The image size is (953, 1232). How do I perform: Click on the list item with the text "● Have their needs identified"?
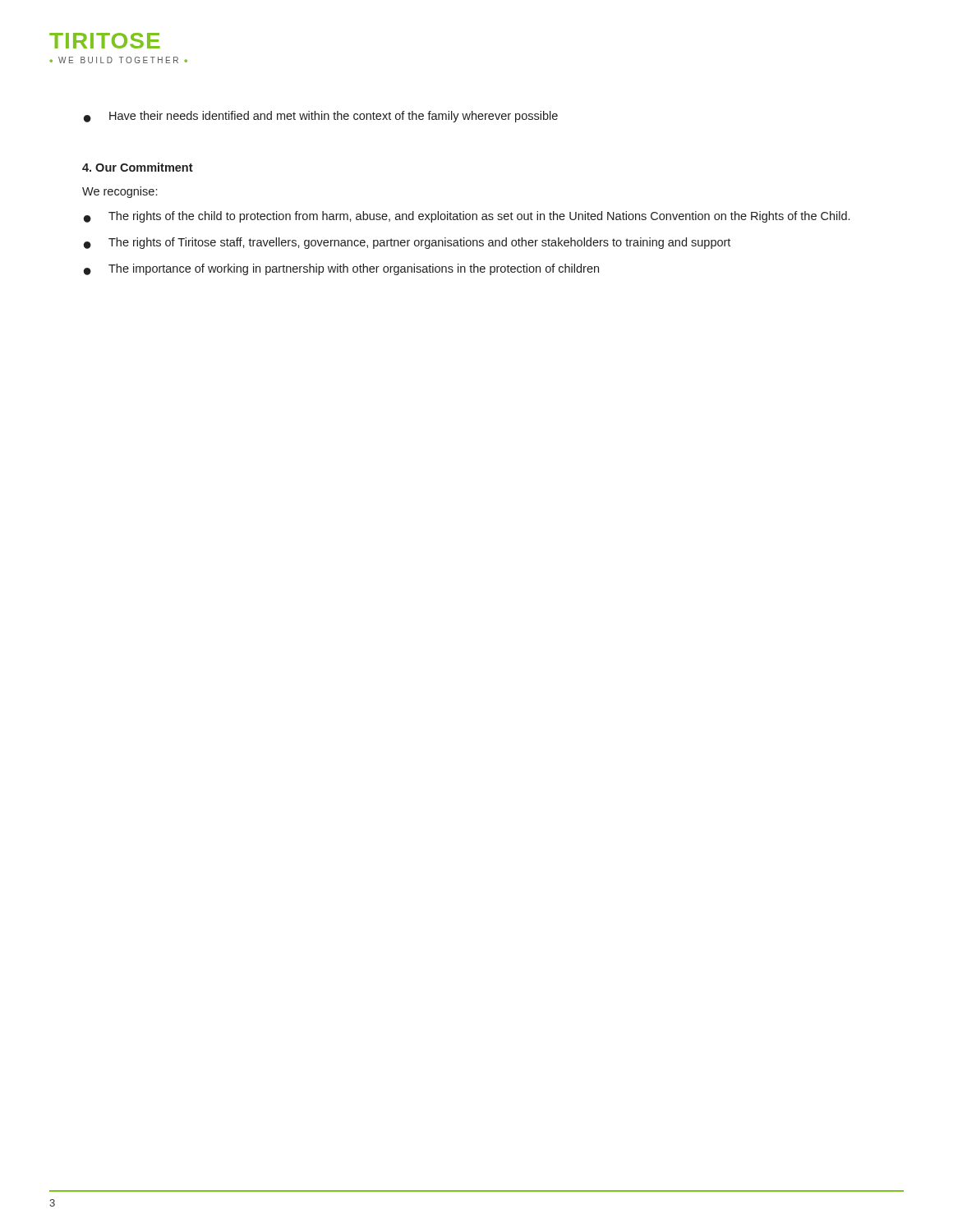click(485, 117)
